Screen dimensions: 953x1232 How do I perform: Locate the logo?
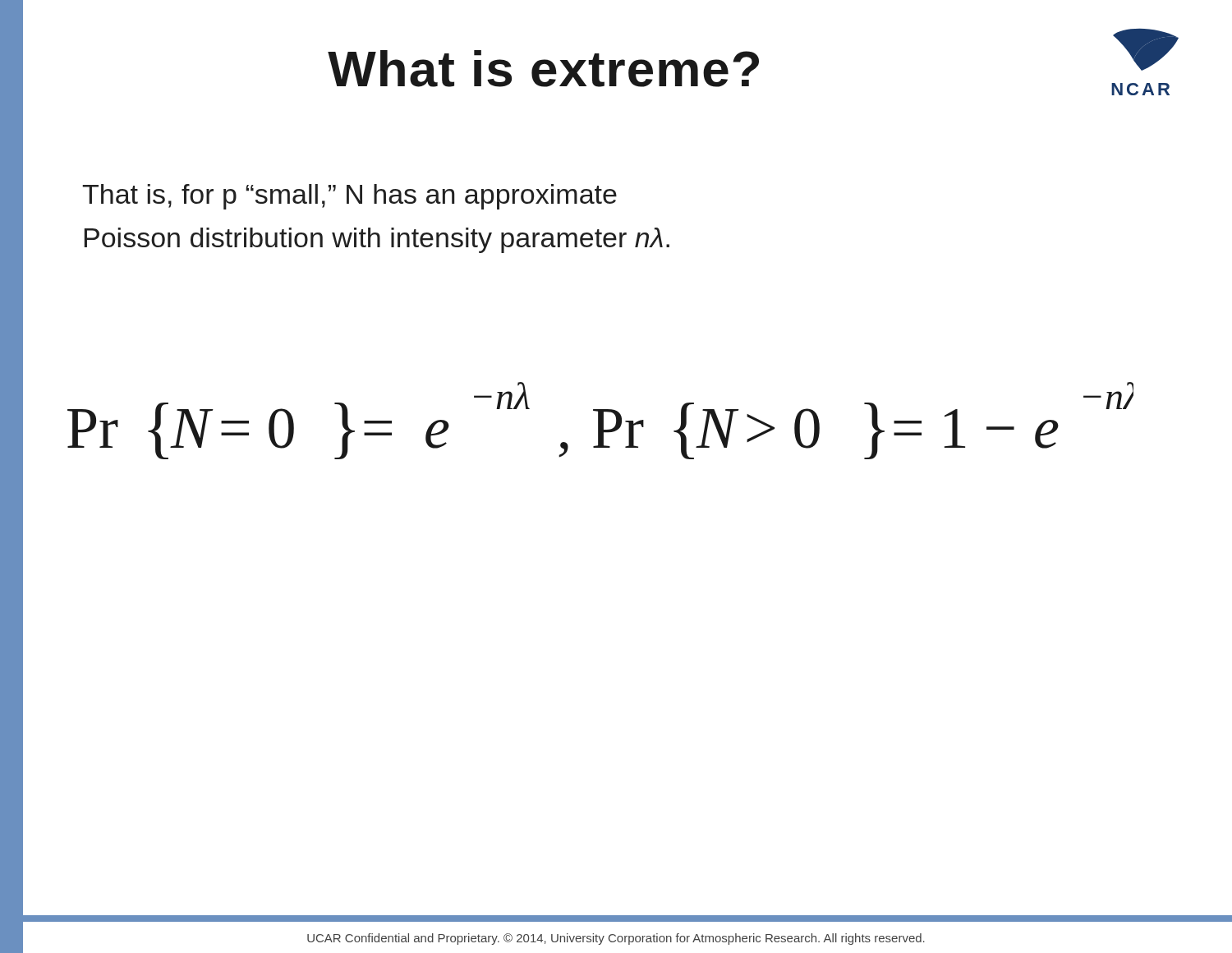point(1142,66)
